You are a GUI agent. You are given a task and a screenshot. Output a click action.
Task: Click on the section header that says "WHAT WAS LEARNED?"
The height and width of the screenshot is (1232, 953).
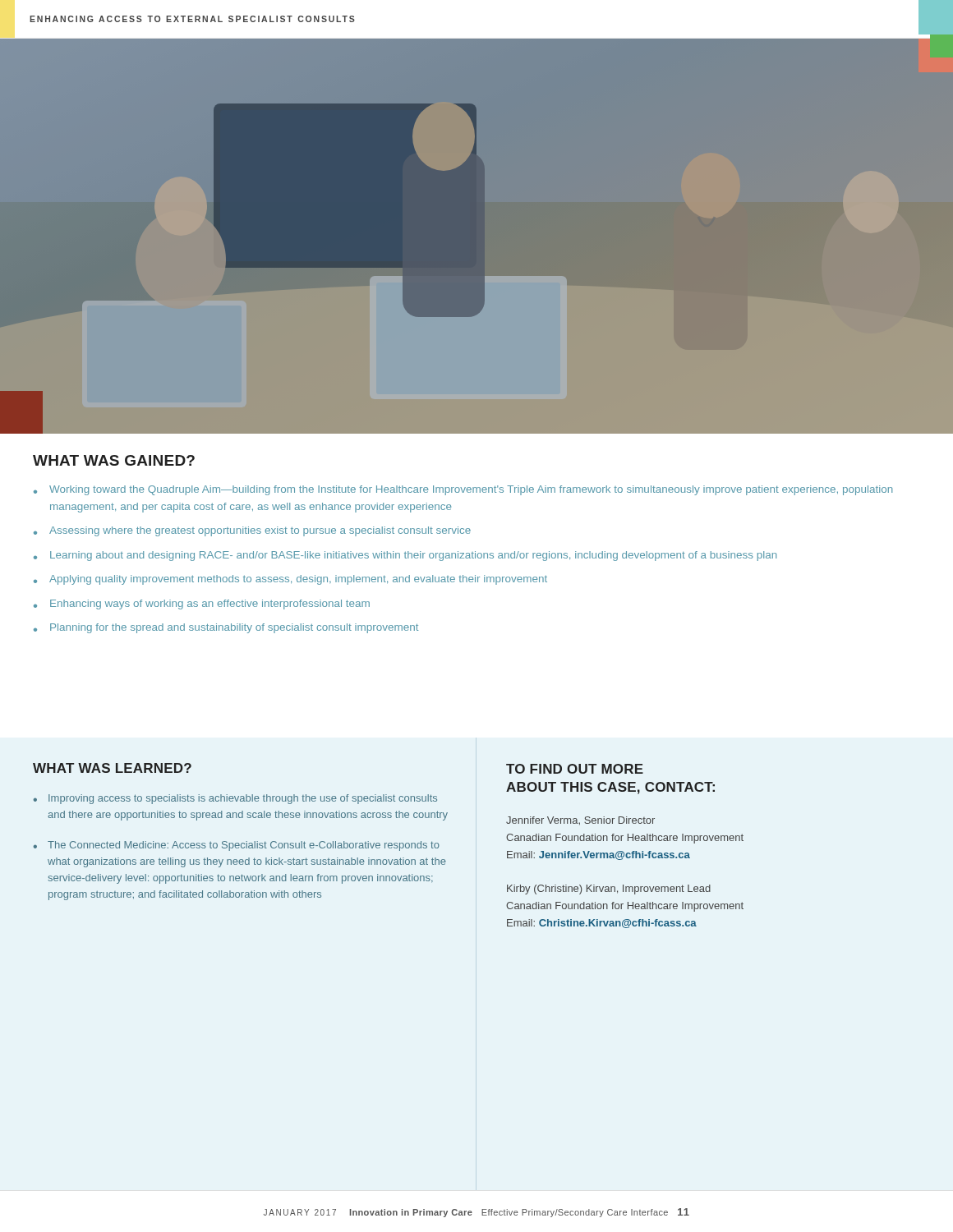click(113, 768)
